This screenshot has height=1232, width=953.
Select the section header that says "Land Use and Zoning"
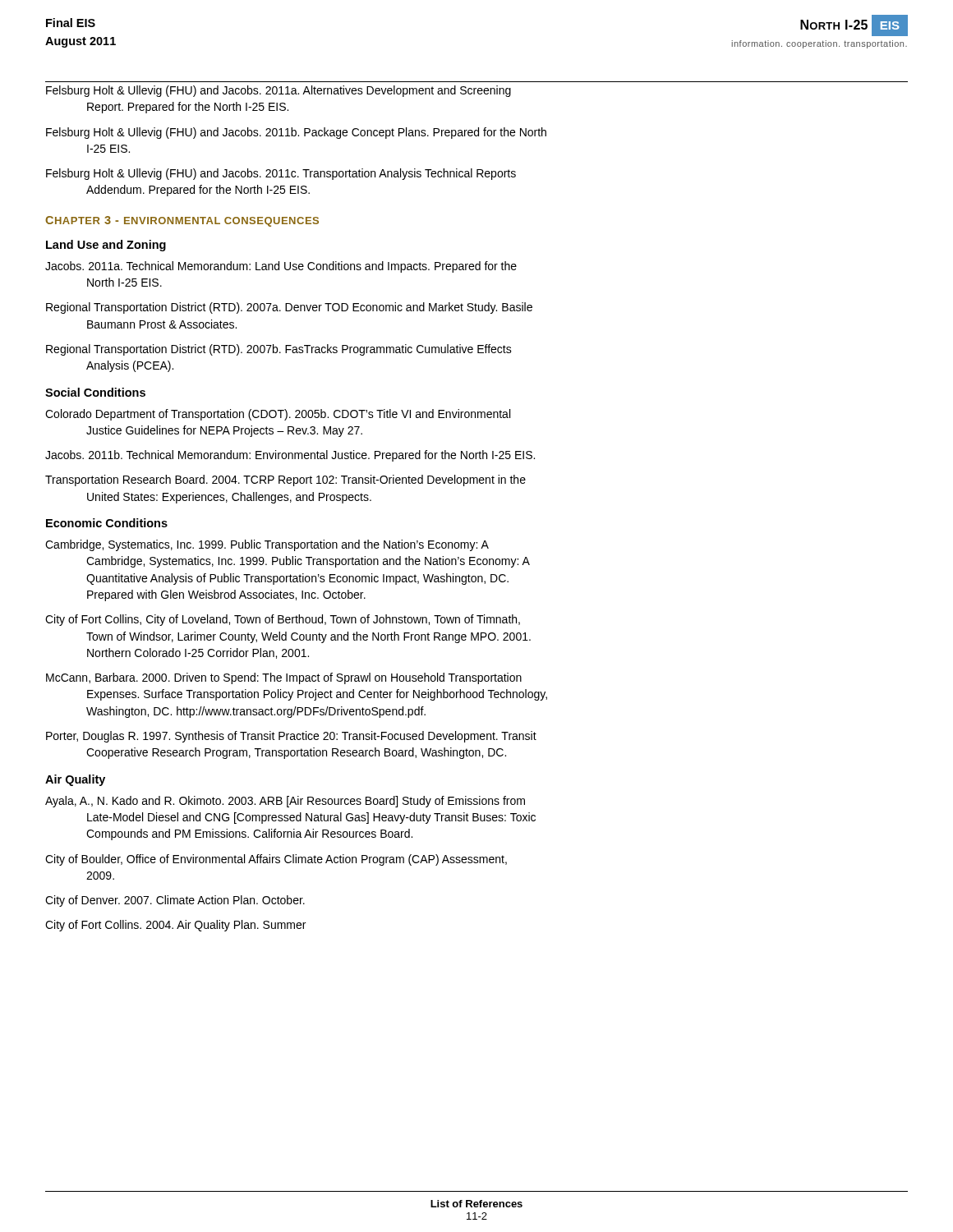coord(106,245)
